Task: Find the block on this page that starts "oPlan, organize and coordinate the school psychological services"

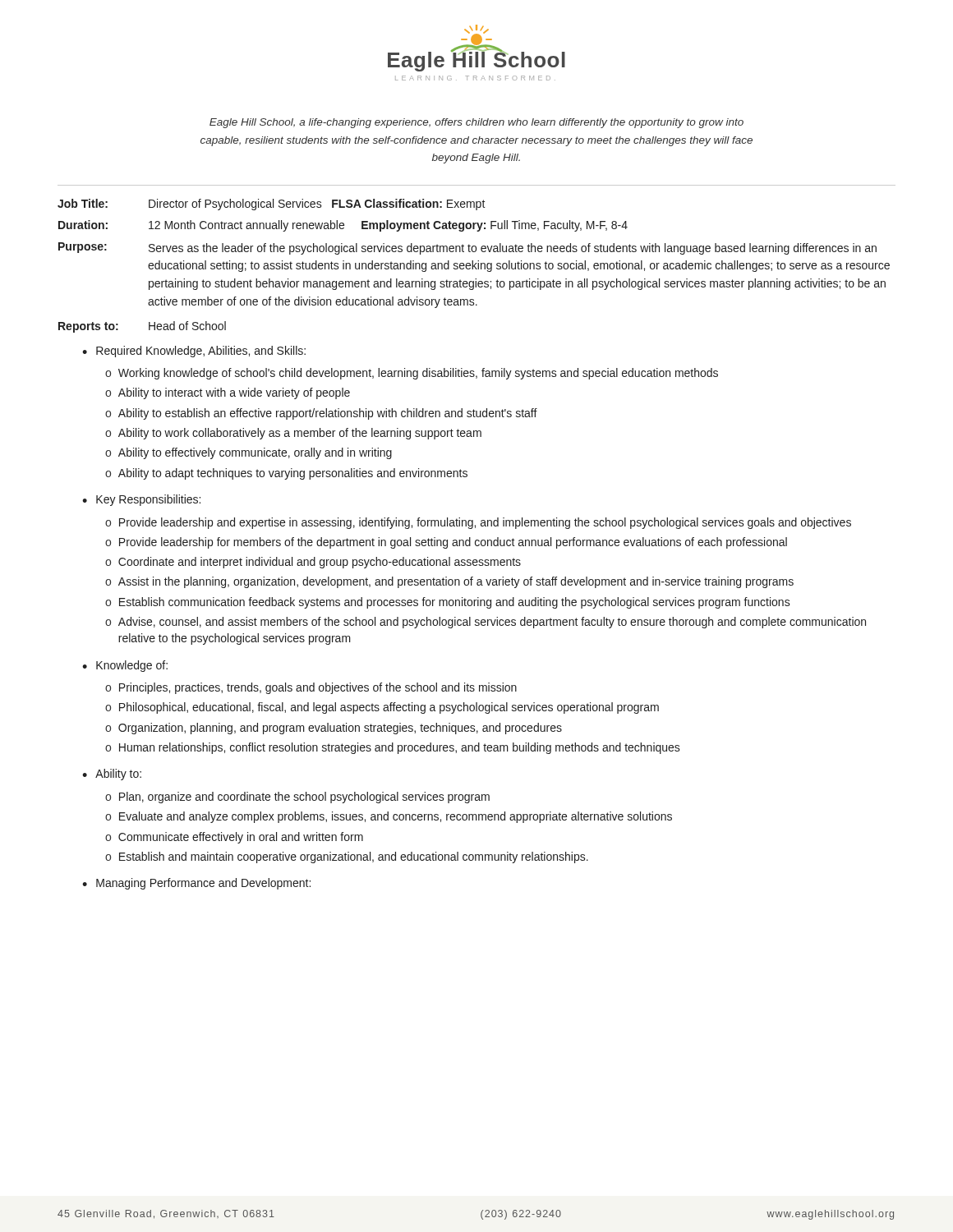Action: click(x=298, y=797)
